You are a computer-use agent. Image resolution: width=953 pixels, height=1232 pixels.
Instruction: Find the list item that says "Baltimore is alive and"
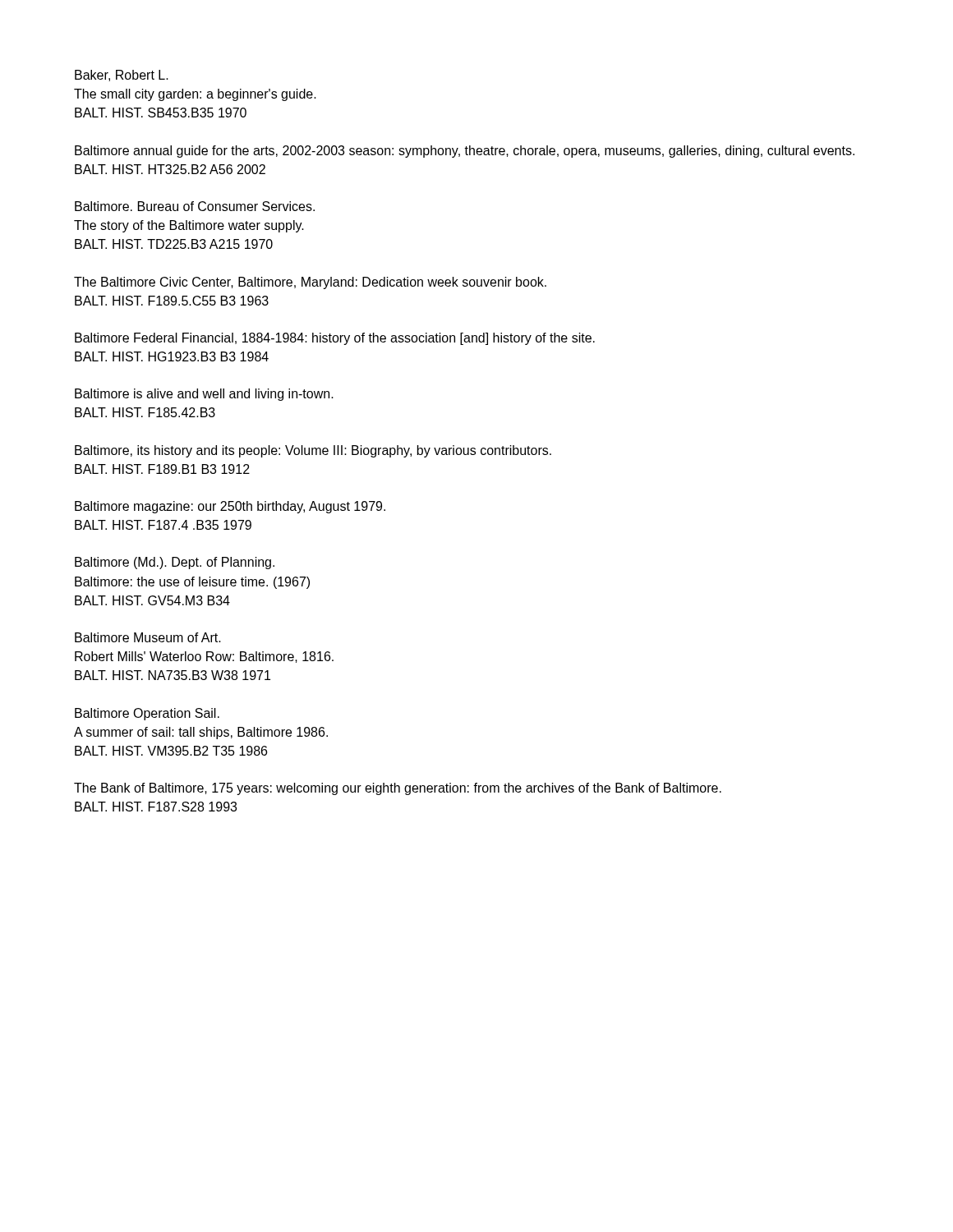[x=204, y=395]
